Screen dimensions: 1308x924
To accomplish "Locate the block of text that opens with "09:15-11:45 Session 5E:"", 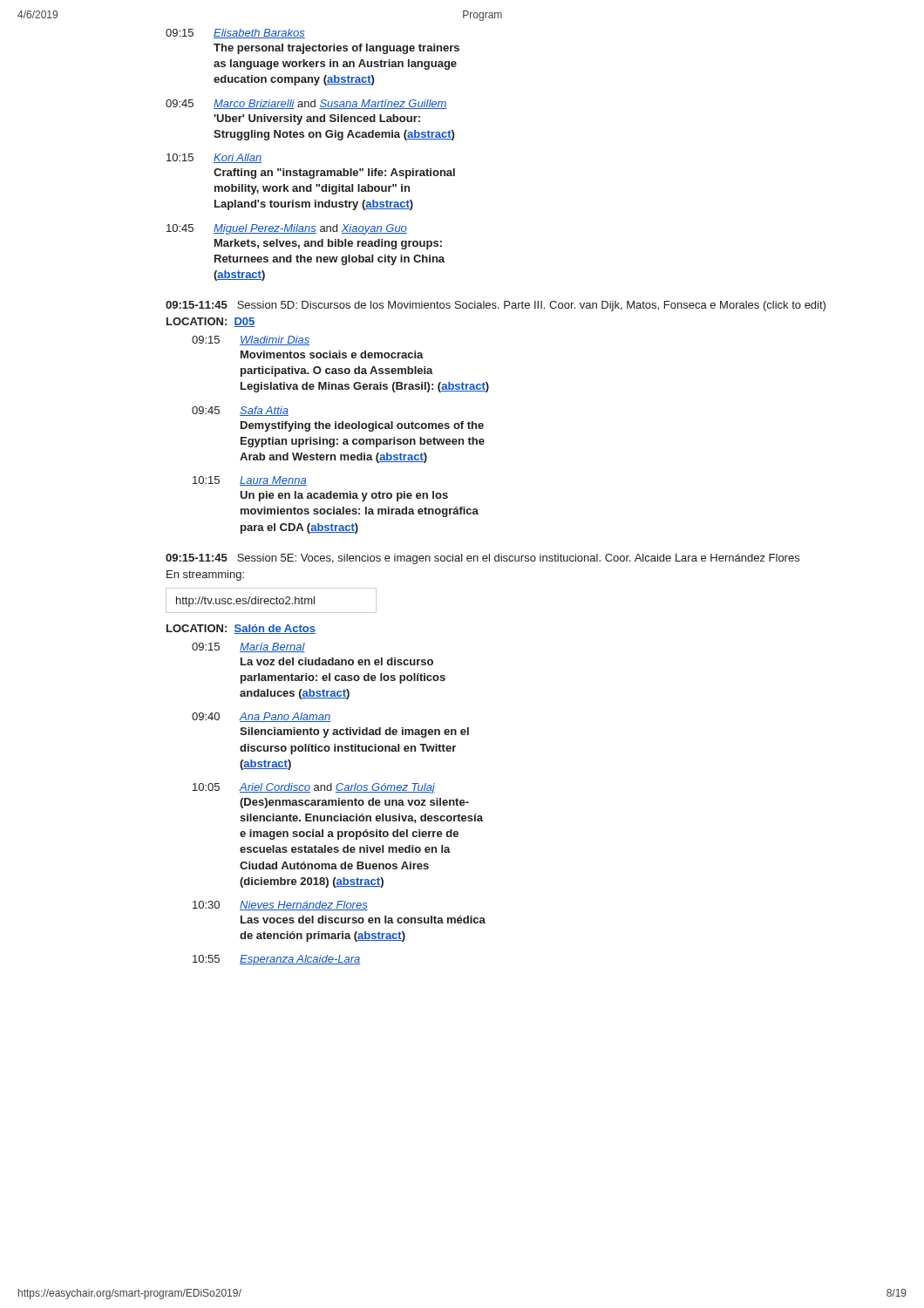I will pos(483,557).
